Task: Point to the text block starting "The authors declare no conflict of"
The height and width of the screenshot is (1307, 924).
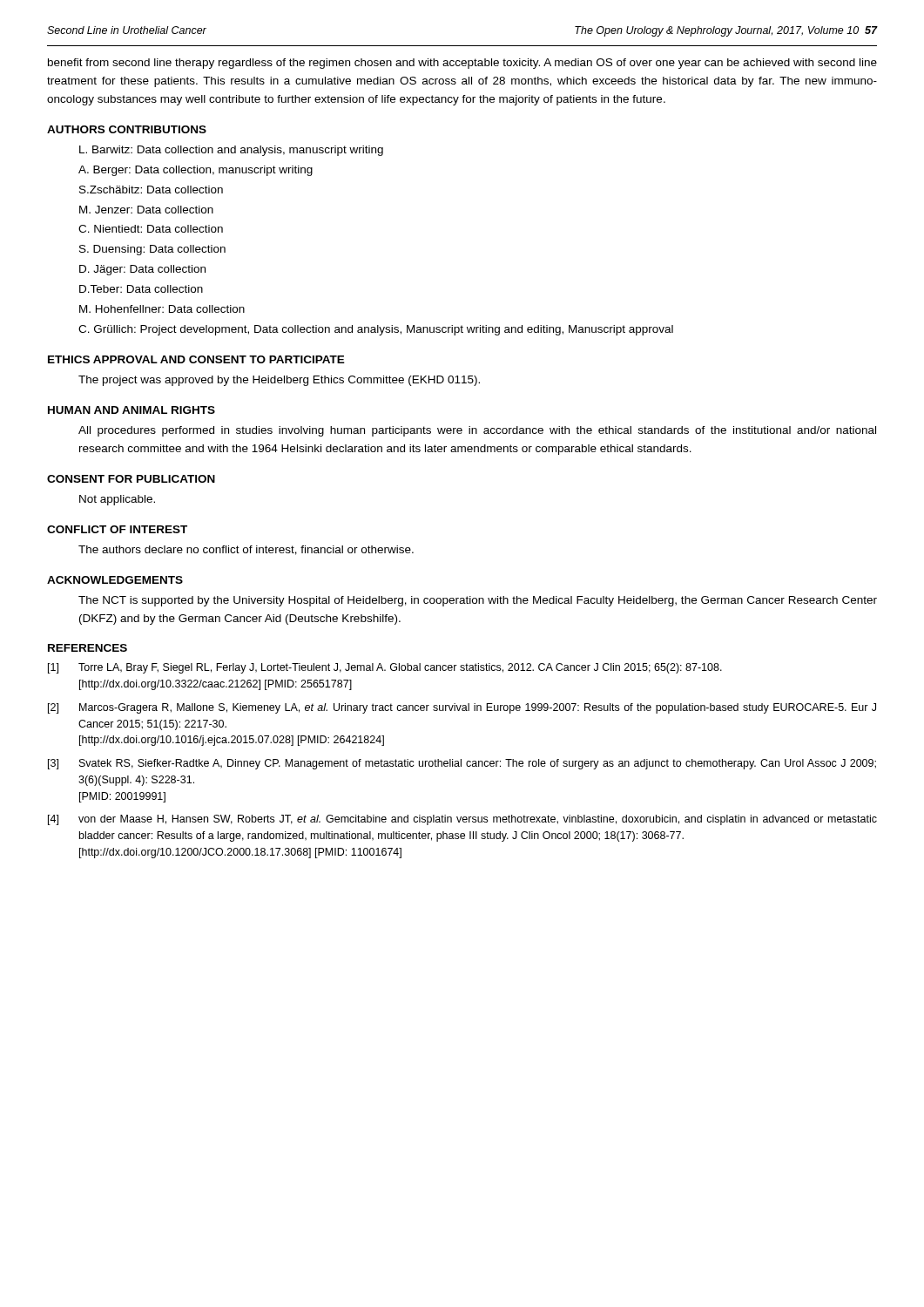Action: click(246, 549)
